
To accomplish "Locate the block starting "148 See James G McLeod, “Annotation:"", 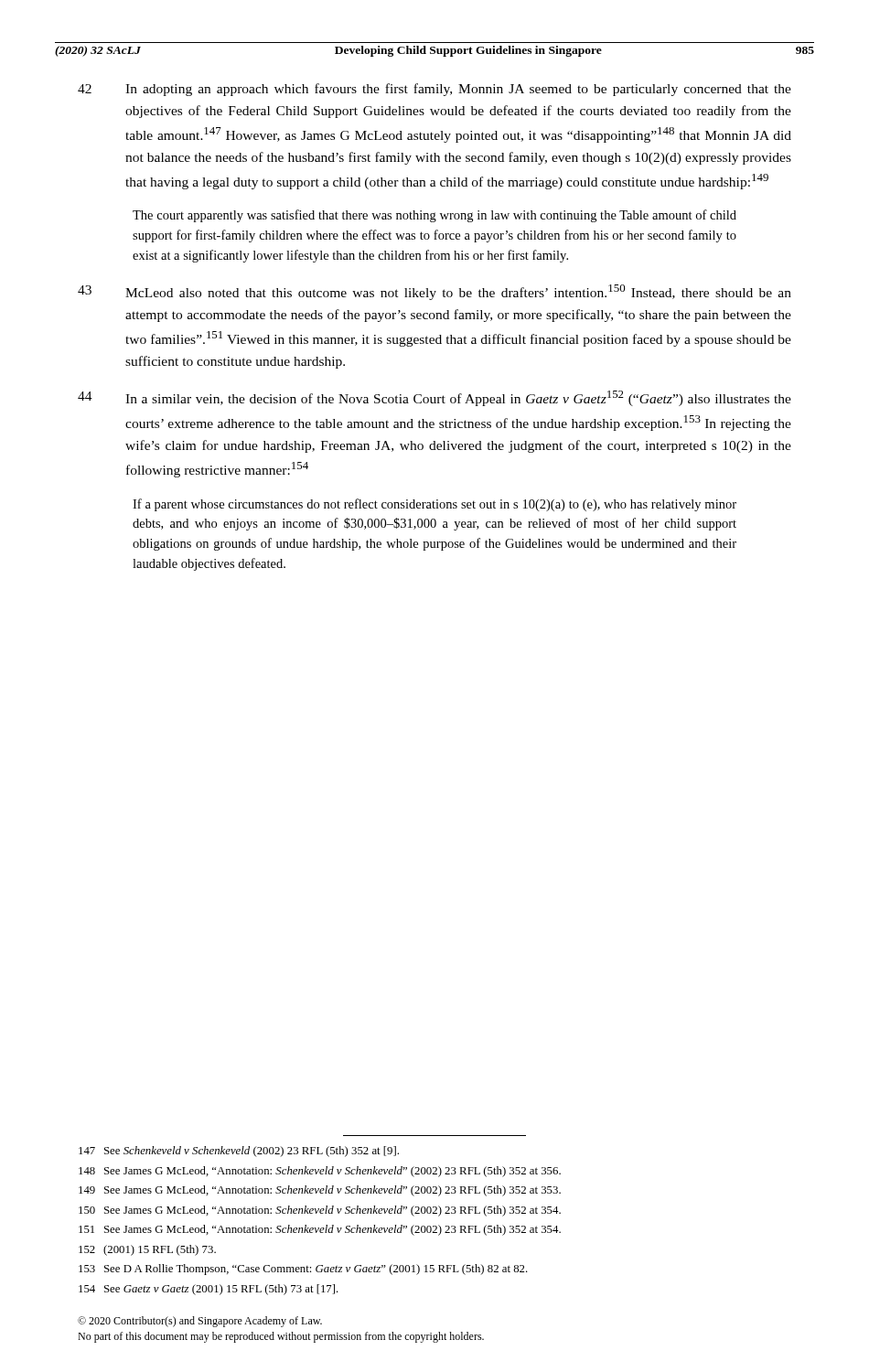I will click(434, 1171).
